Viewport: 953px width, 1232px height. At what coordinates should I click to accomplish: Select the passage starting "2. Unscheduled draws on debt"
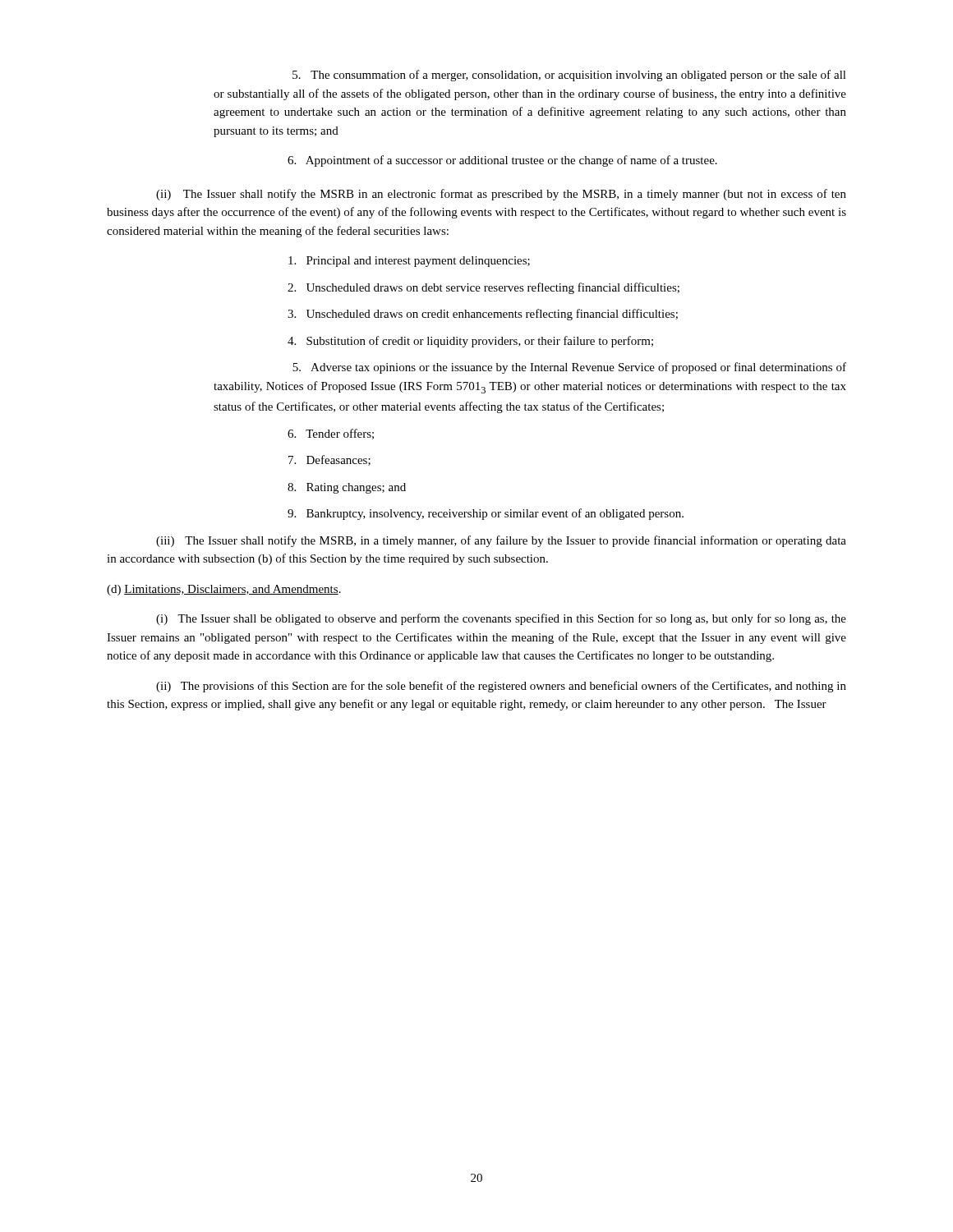tap(484, 287)
